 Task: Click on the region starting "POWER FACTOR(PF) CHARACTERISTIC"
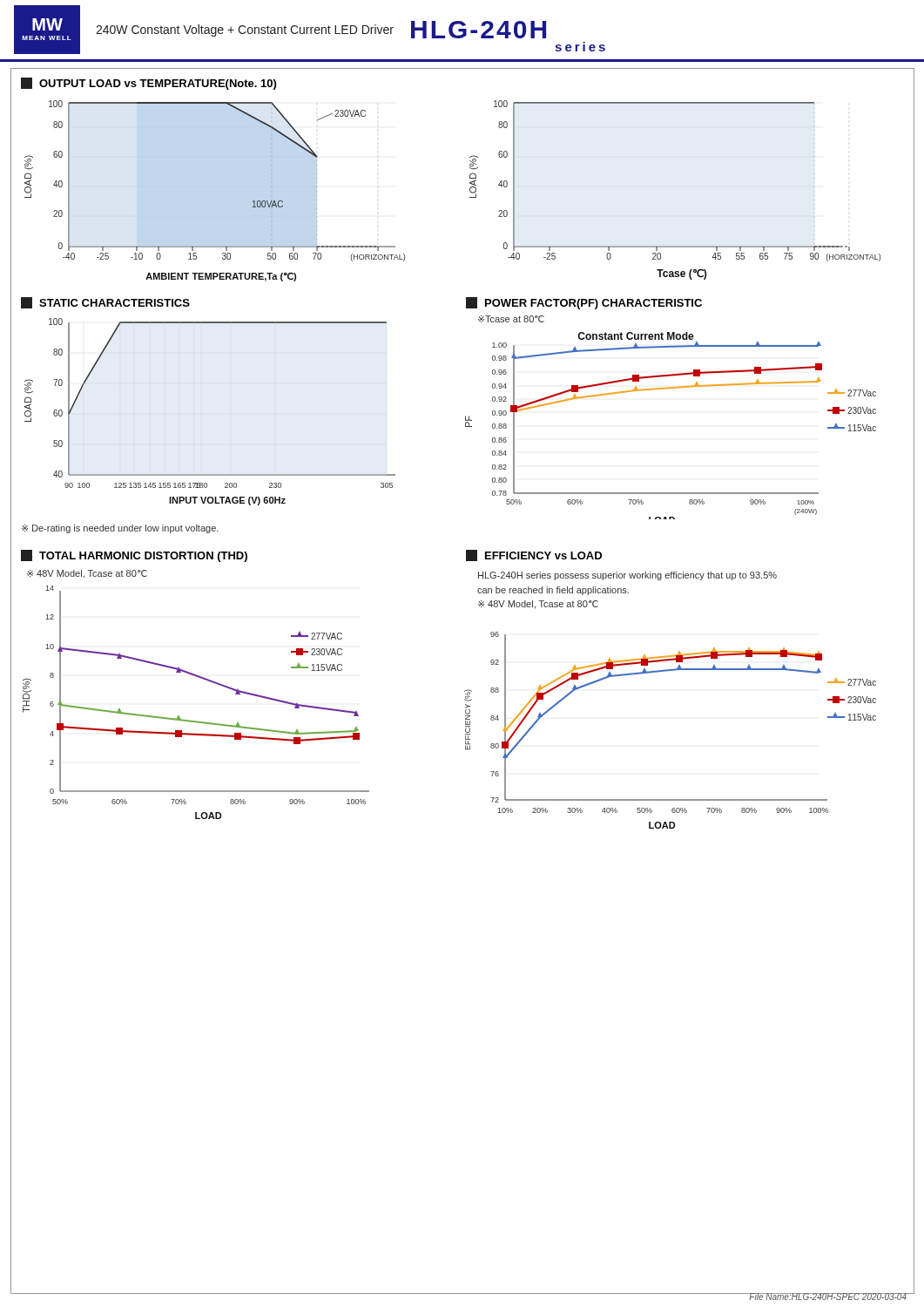tap(584, 303)
